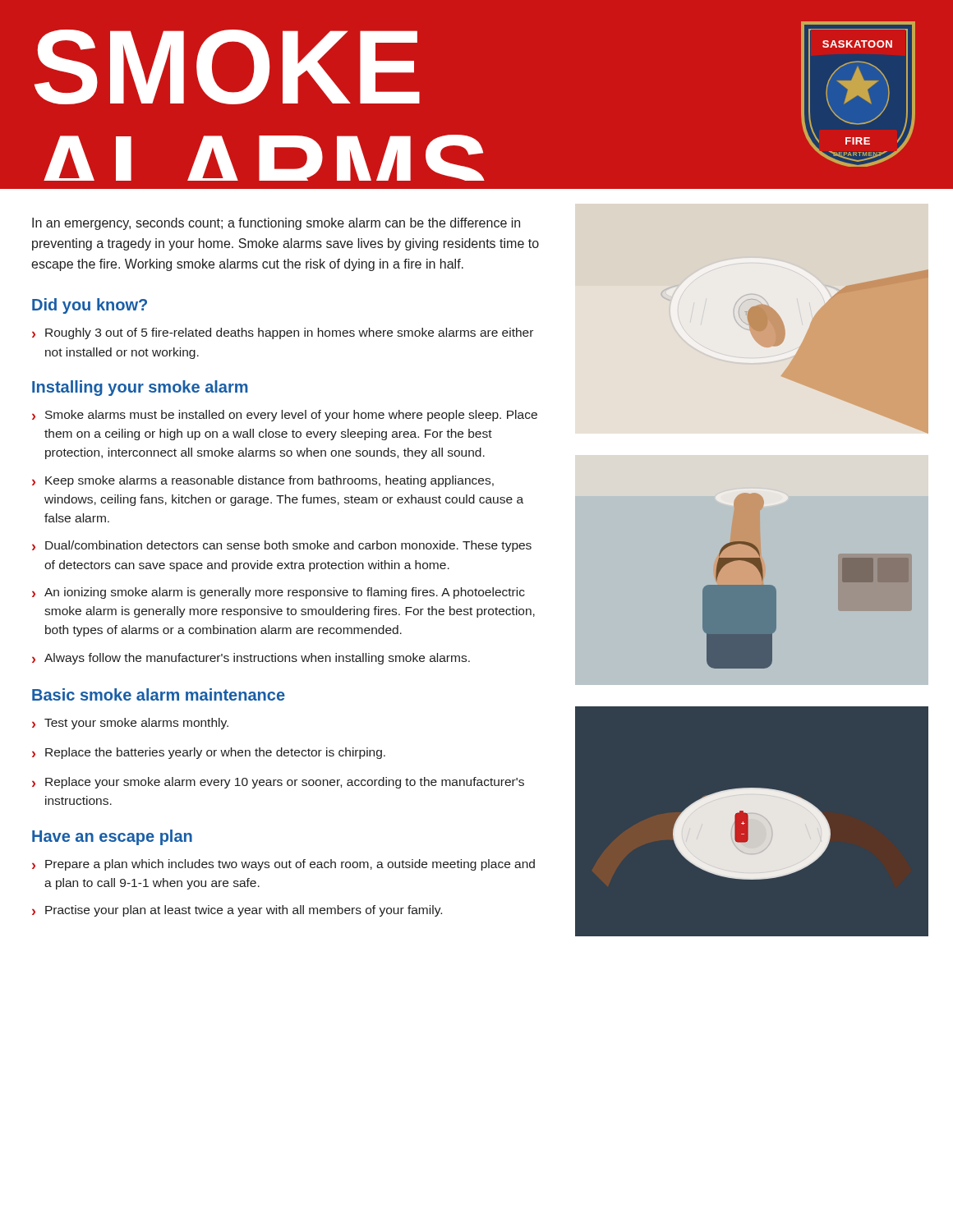Navigate to the passage starting "› Replace the batteries yearly"

(x=286, y=753)
